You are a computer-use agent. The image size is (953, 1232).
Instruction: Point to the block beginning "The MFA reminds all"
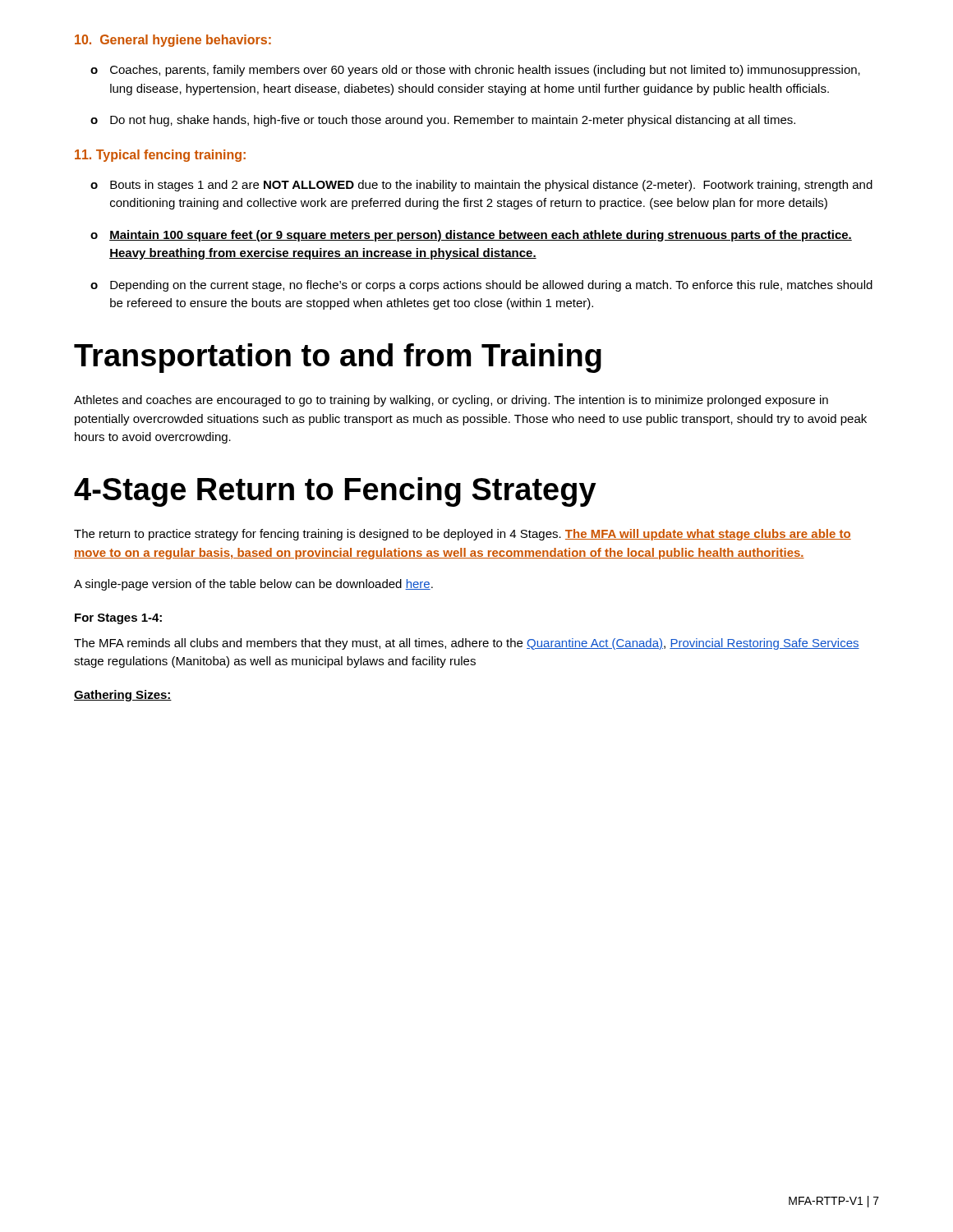coord(466,652)
